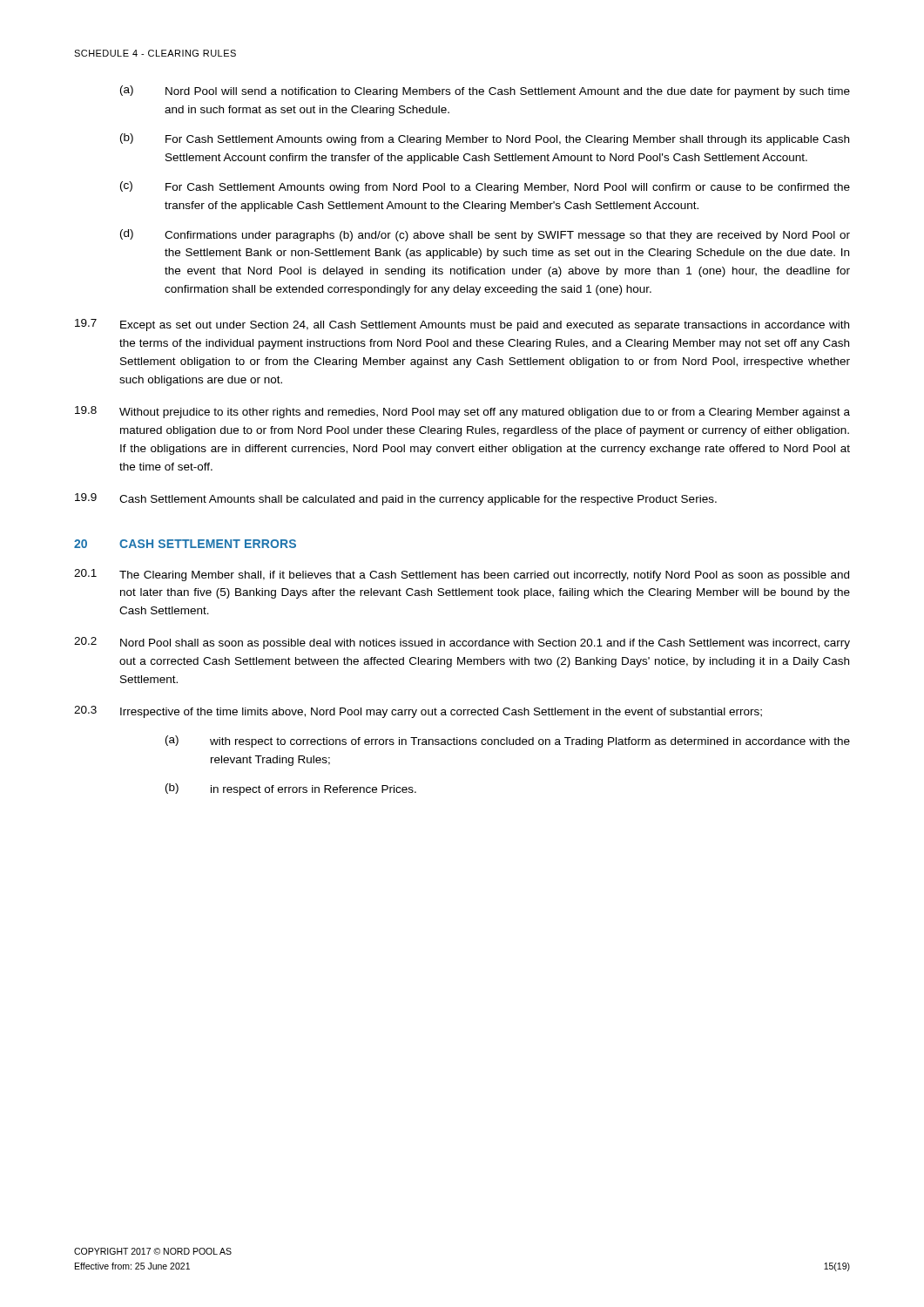Viewport: 924px width, 1307px height.
Task: Locate the element starting "9 Cash Settlement Amounts shall be calculated"
Action: point(462,499)
